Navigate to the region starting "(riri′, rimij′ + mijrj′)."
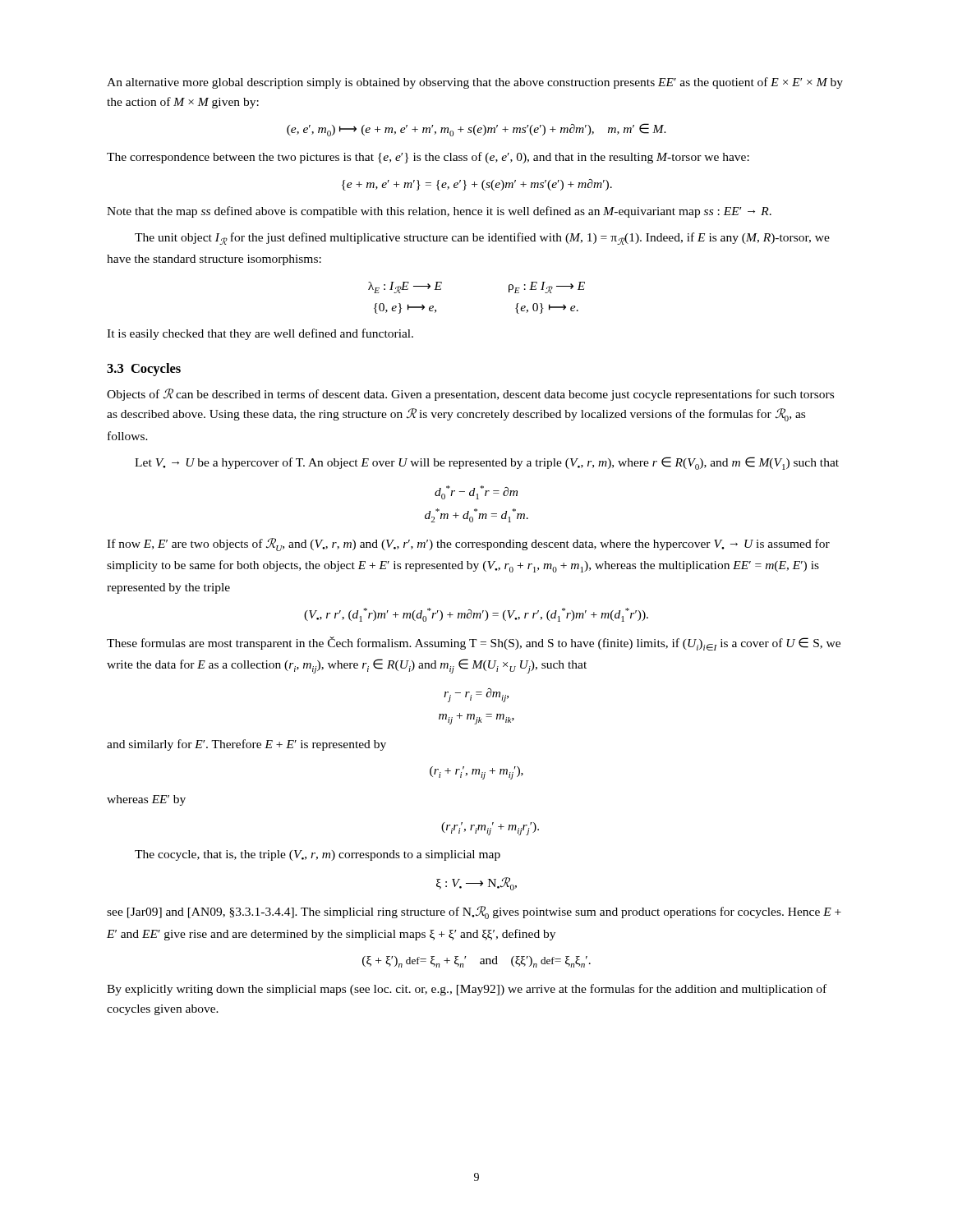 [476, 827]
